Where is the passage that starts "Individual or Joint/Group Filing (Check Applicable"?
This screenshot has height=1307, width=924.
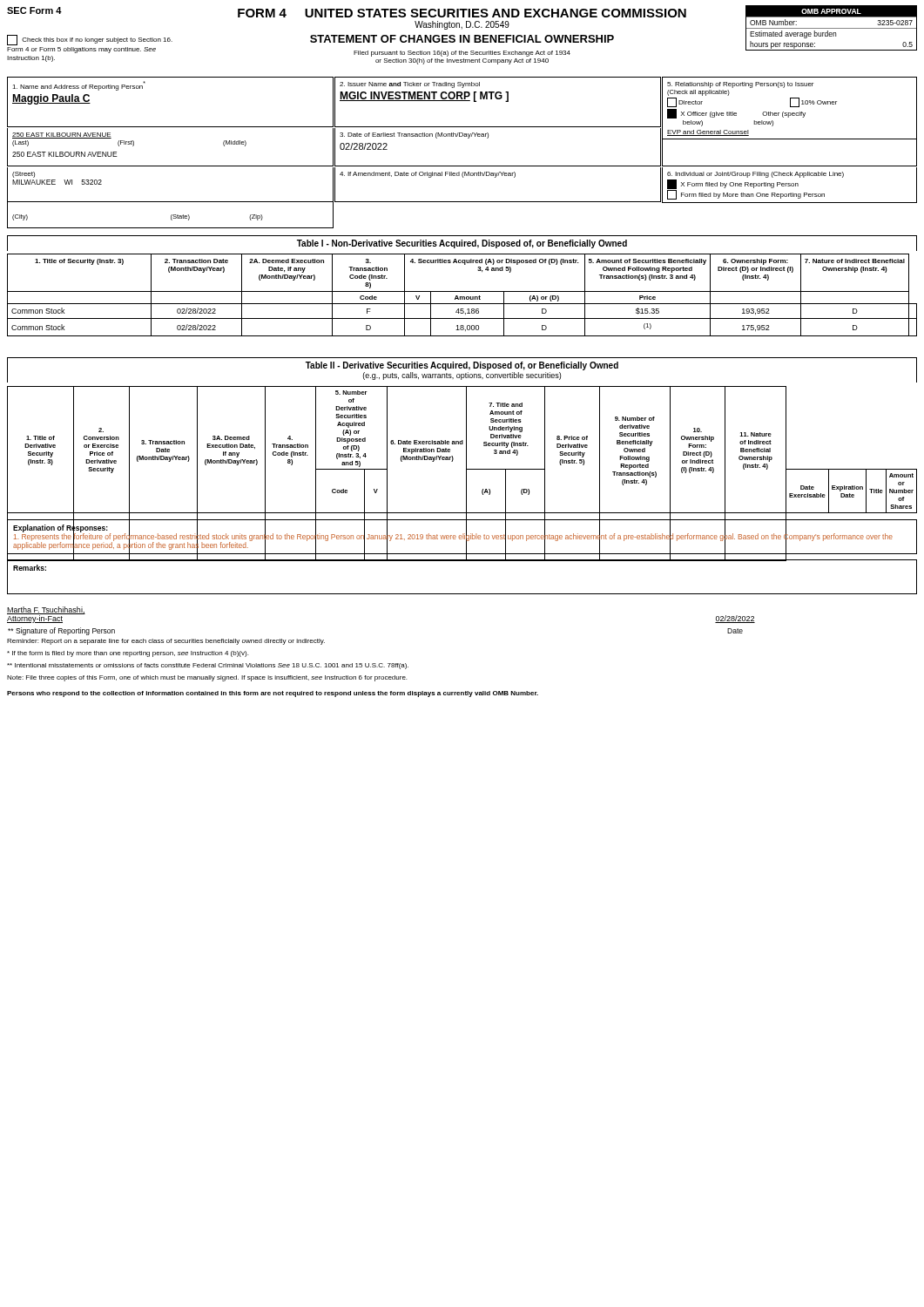(789, 185)
